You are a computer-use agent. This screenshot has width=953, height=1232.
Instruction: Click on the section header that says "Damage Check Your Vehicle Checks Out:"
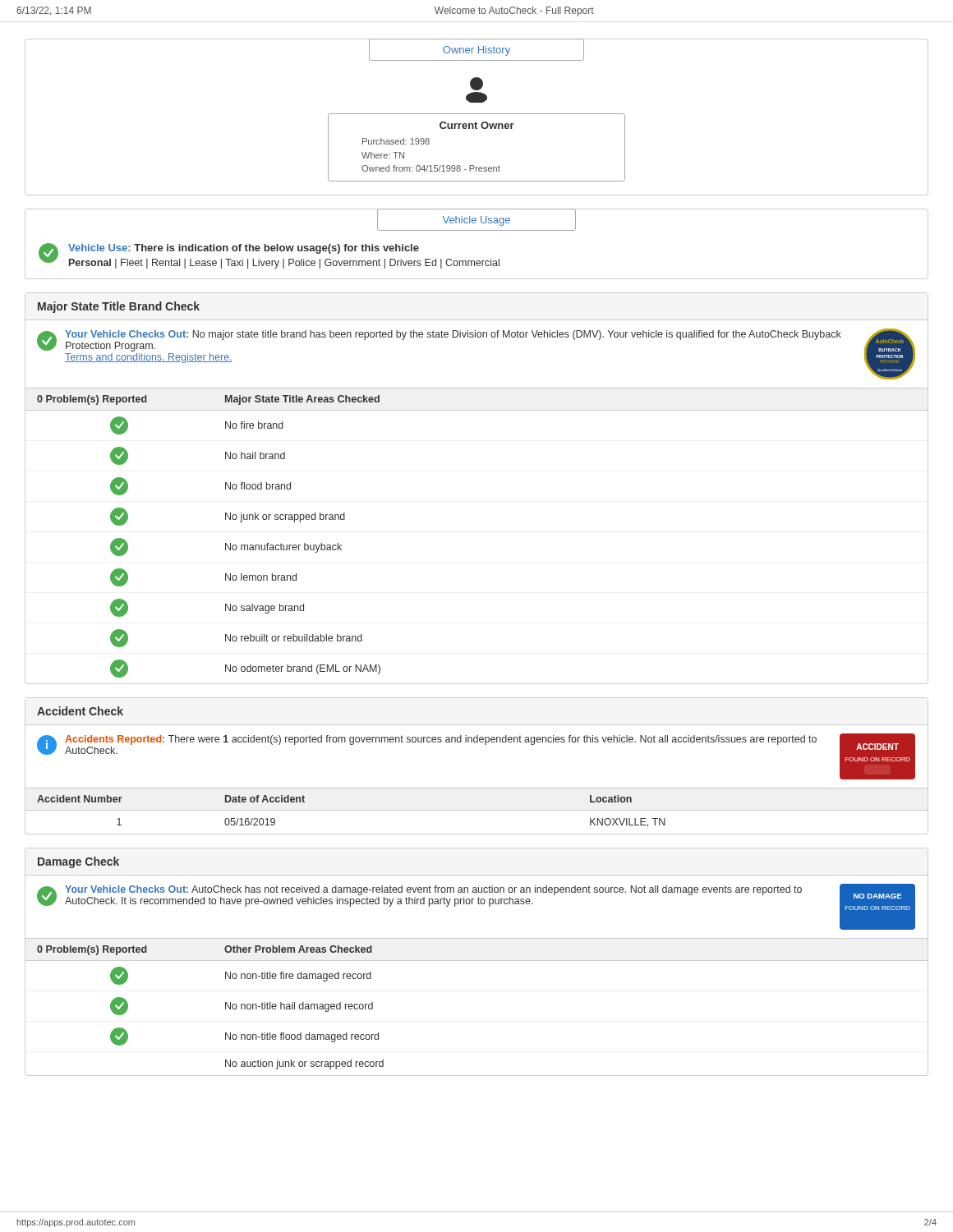pyautogui.click(x=476, y=961)
